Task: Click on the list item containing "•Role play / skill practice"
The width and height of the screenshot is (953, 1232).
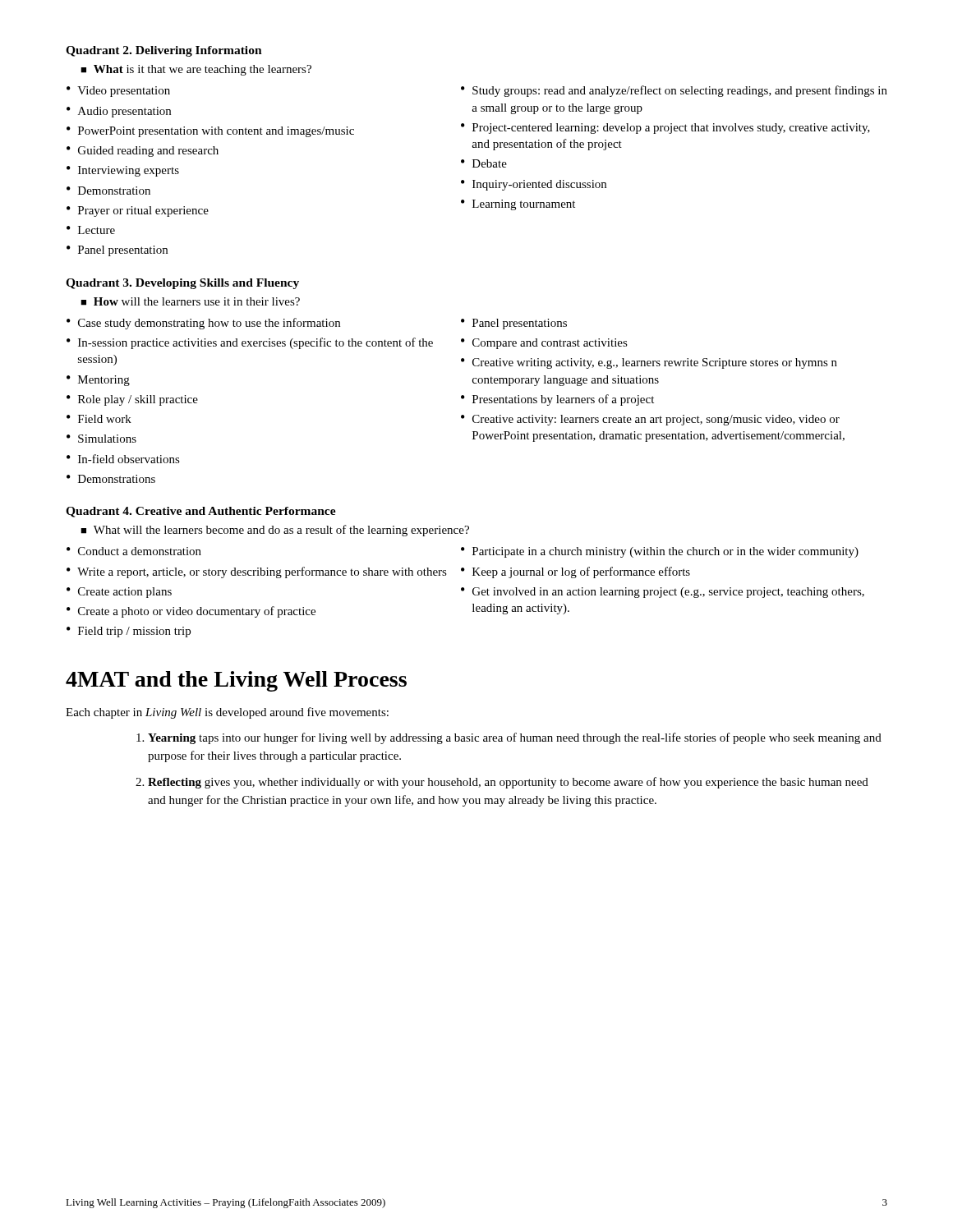Action: click(132, 400)
